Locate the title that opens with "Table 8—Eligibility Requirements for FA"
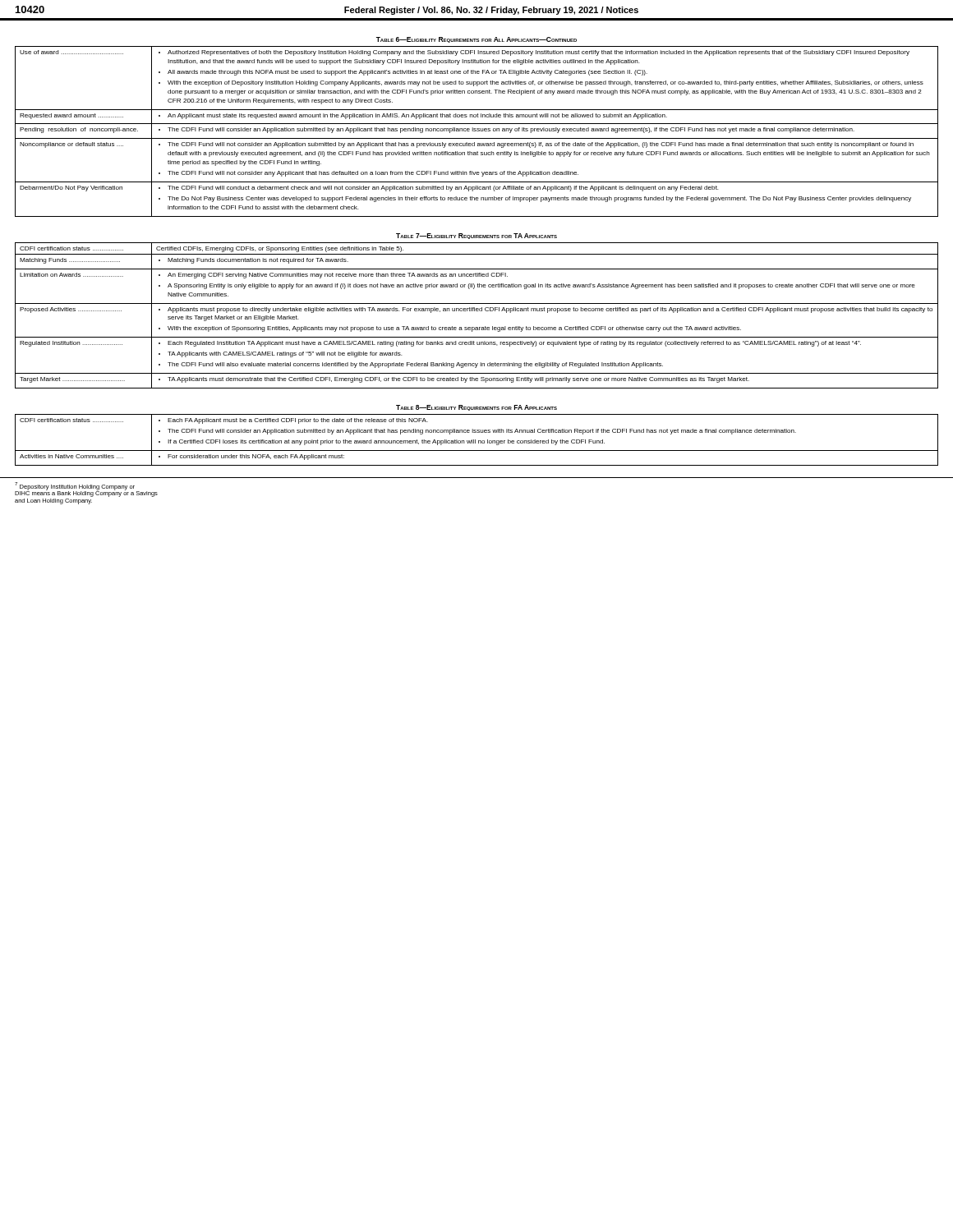The width and height of the screenshot is (953, 1232). click(x=476, y=407)
